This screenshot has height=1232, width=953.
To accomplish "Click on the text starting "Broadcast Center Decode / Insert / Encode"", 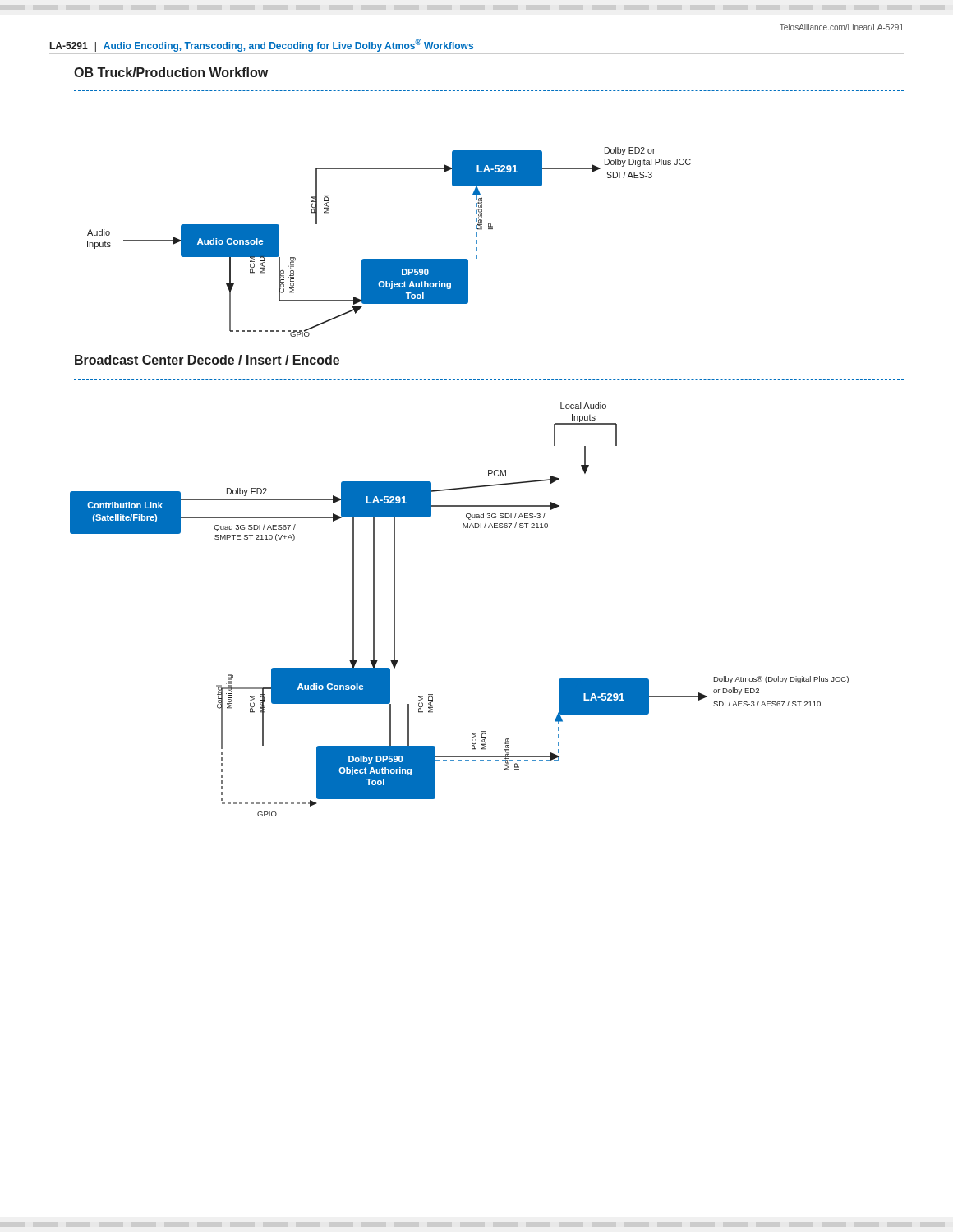I will pos(207,360).
